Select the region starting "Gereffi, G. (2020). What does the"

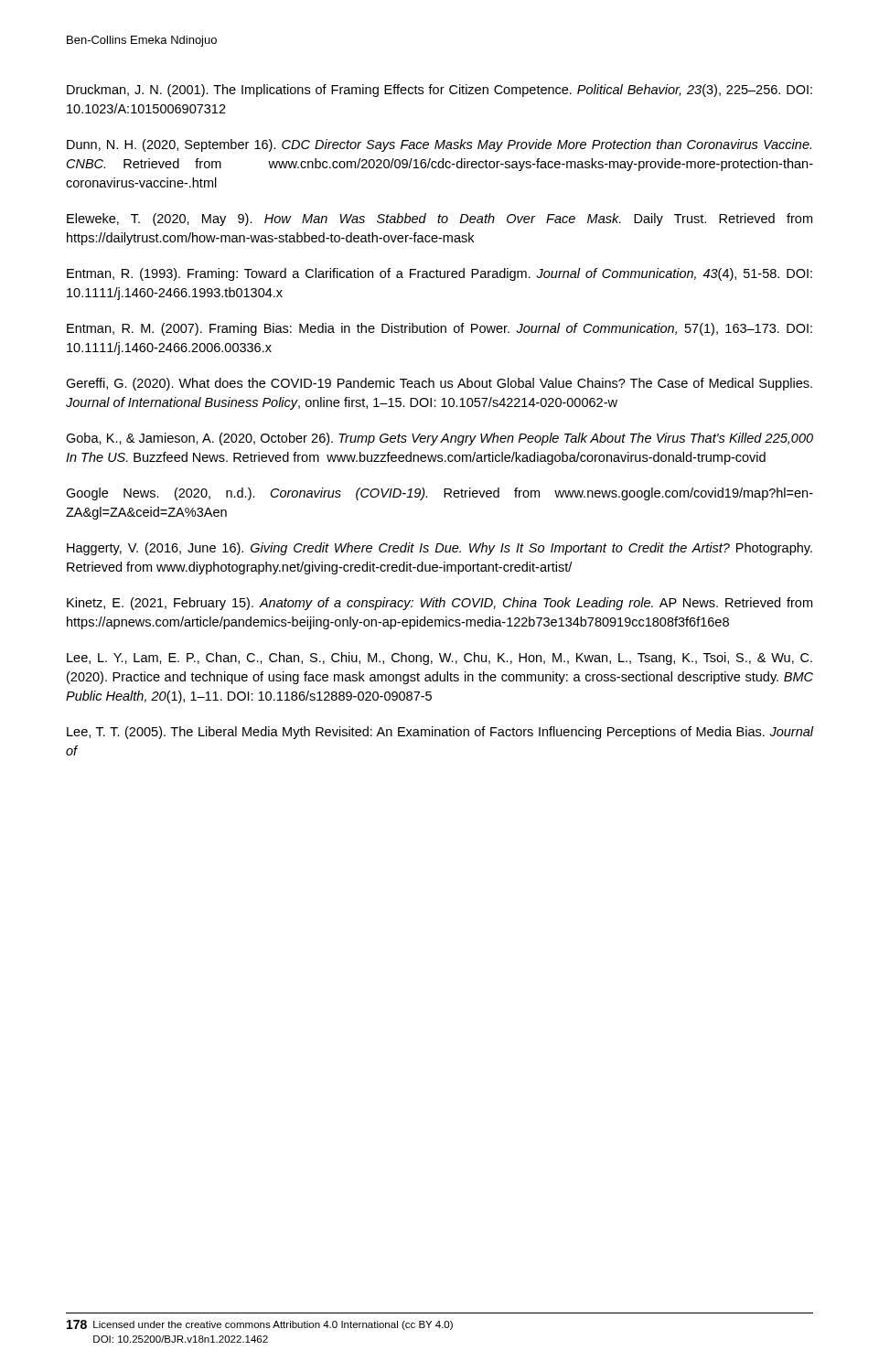tap(440, 393)
